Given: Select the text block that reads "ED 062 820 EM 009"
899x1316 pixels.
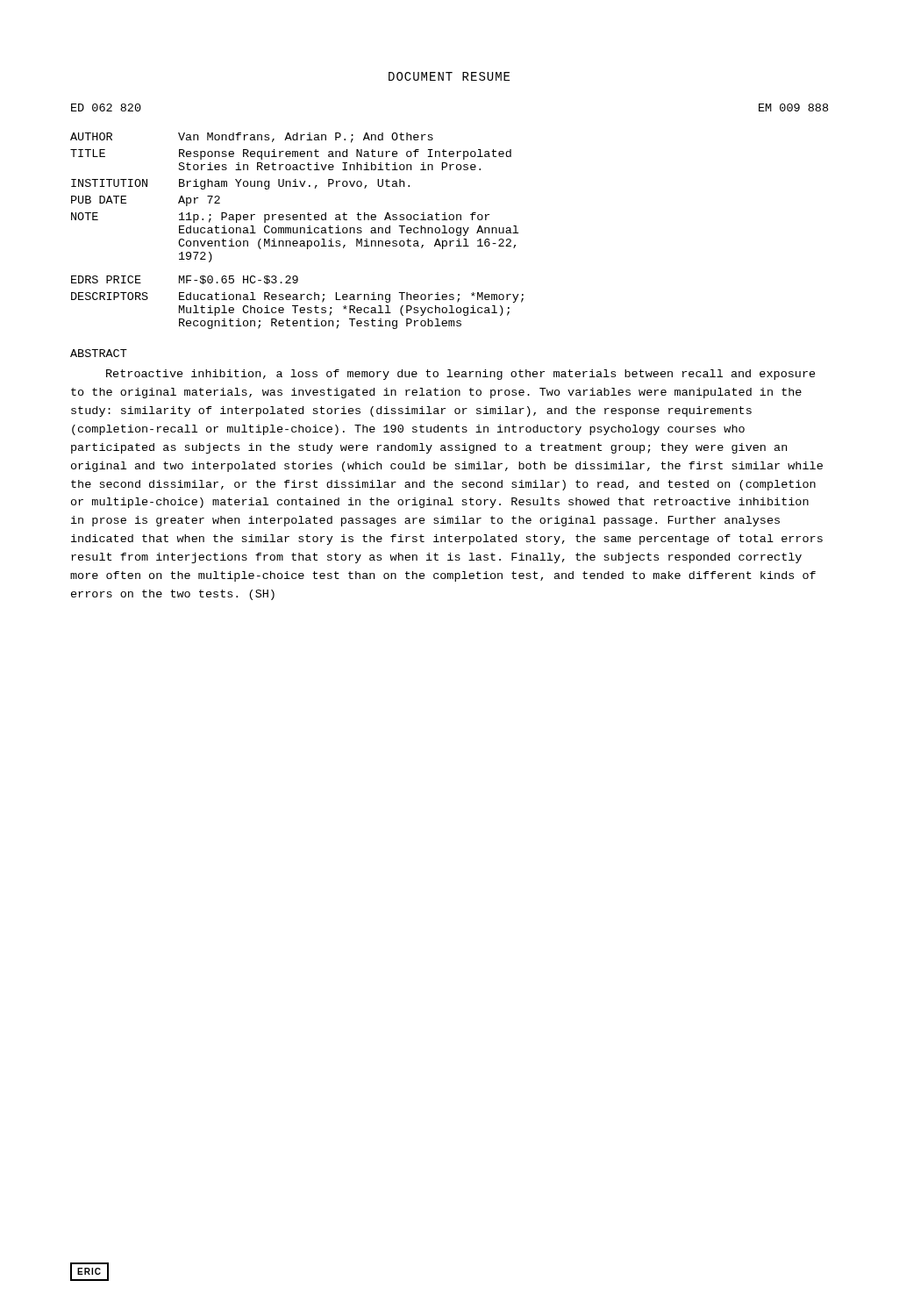Looking at the screenshot, I should (110, 107).
